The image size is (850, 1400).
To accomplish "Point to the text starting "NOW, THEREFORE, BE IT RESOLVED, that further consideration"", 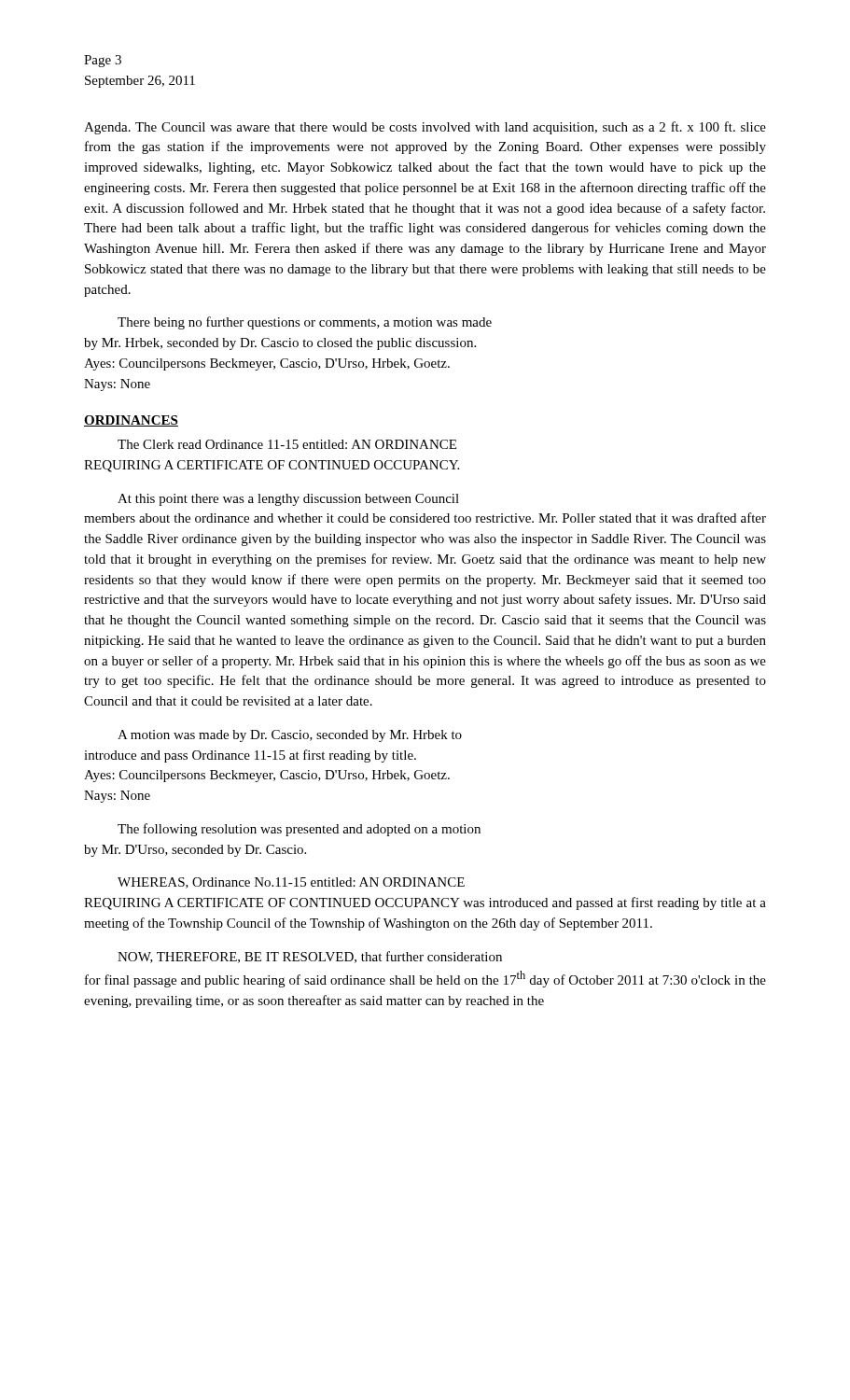I will (x=425, y=977).
